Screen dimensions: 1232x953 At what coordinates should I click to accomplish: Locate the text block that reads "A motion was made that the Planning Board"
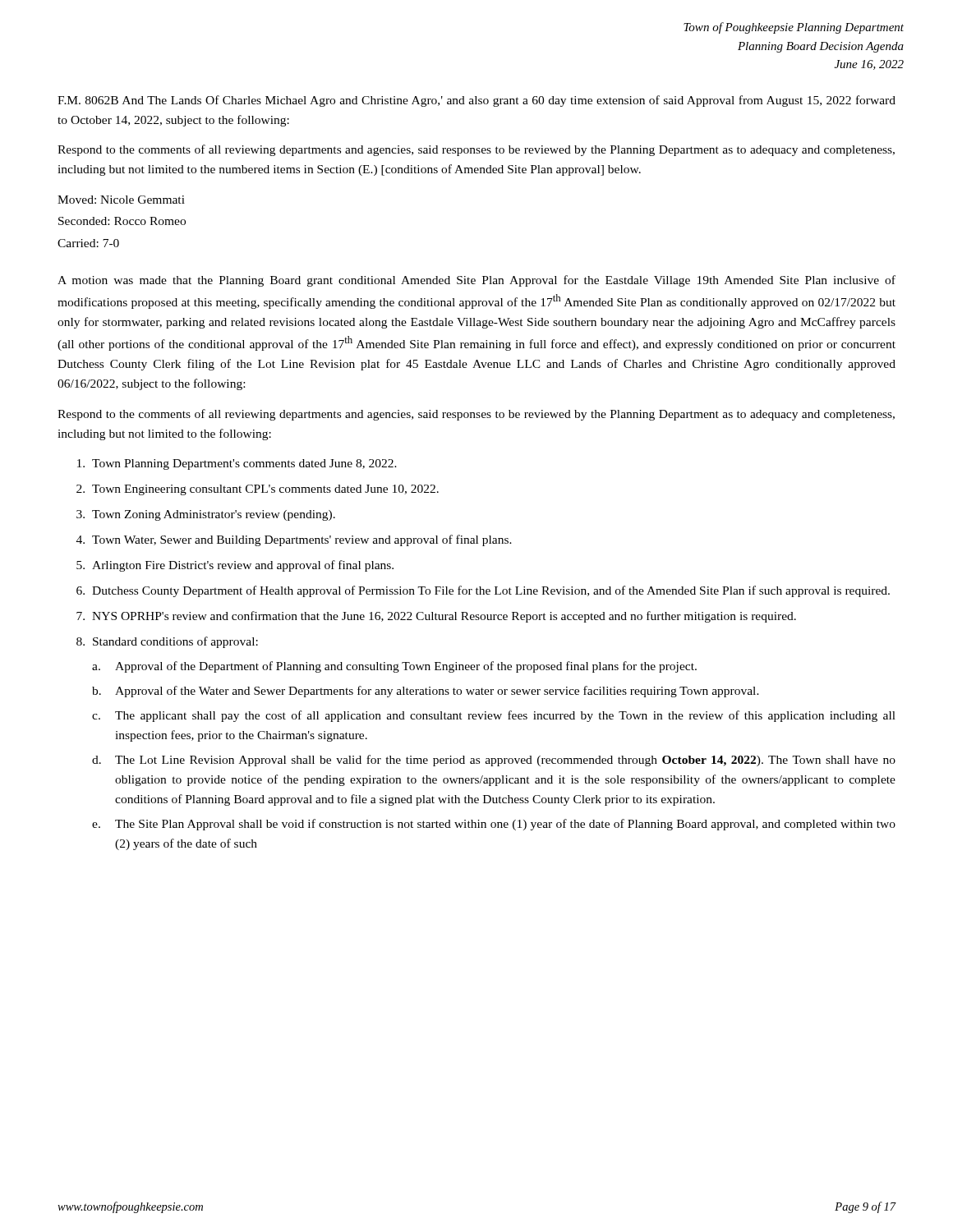(476, 332)
